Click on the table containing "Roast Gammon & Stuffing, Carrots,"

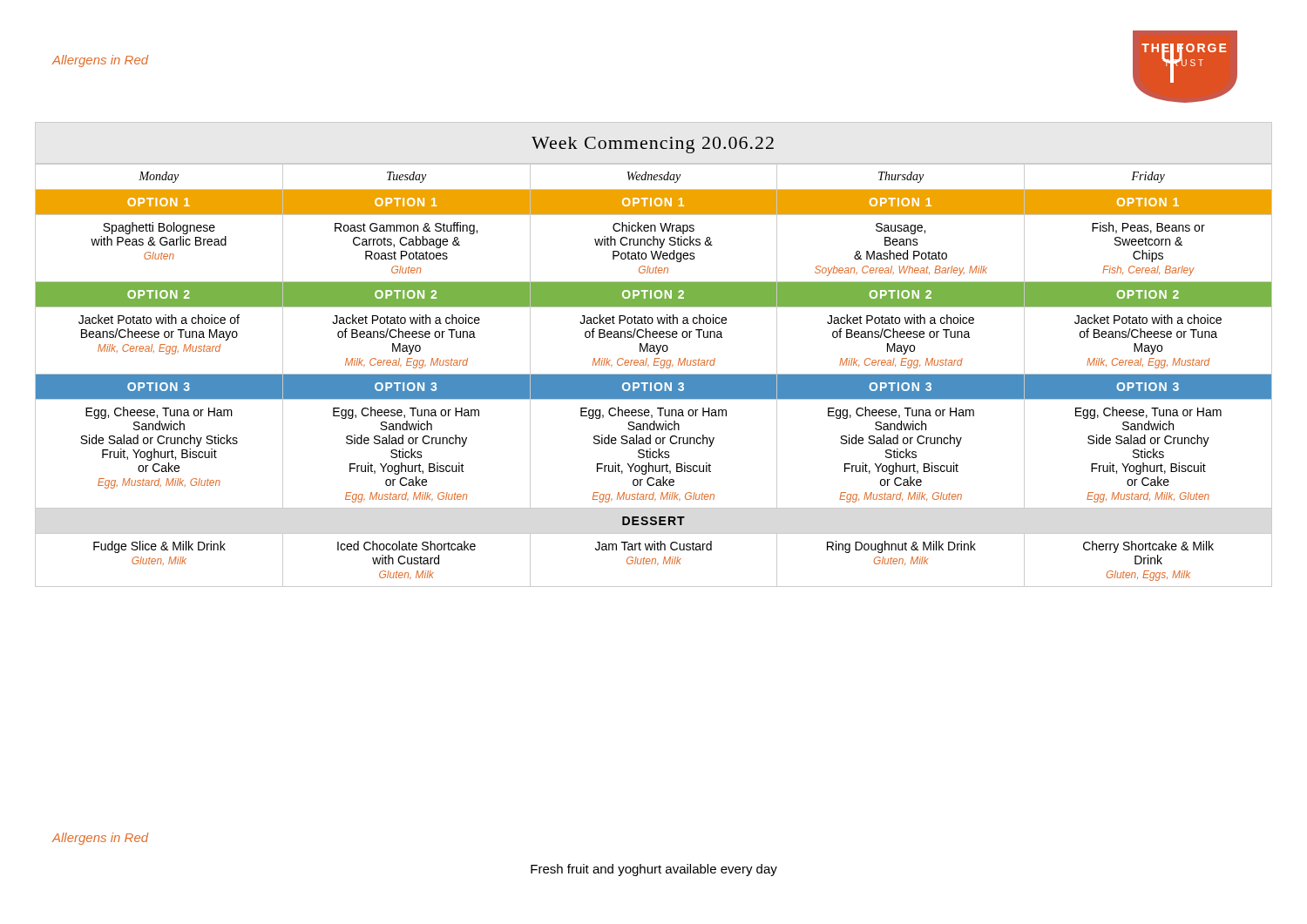click(654, 354)
